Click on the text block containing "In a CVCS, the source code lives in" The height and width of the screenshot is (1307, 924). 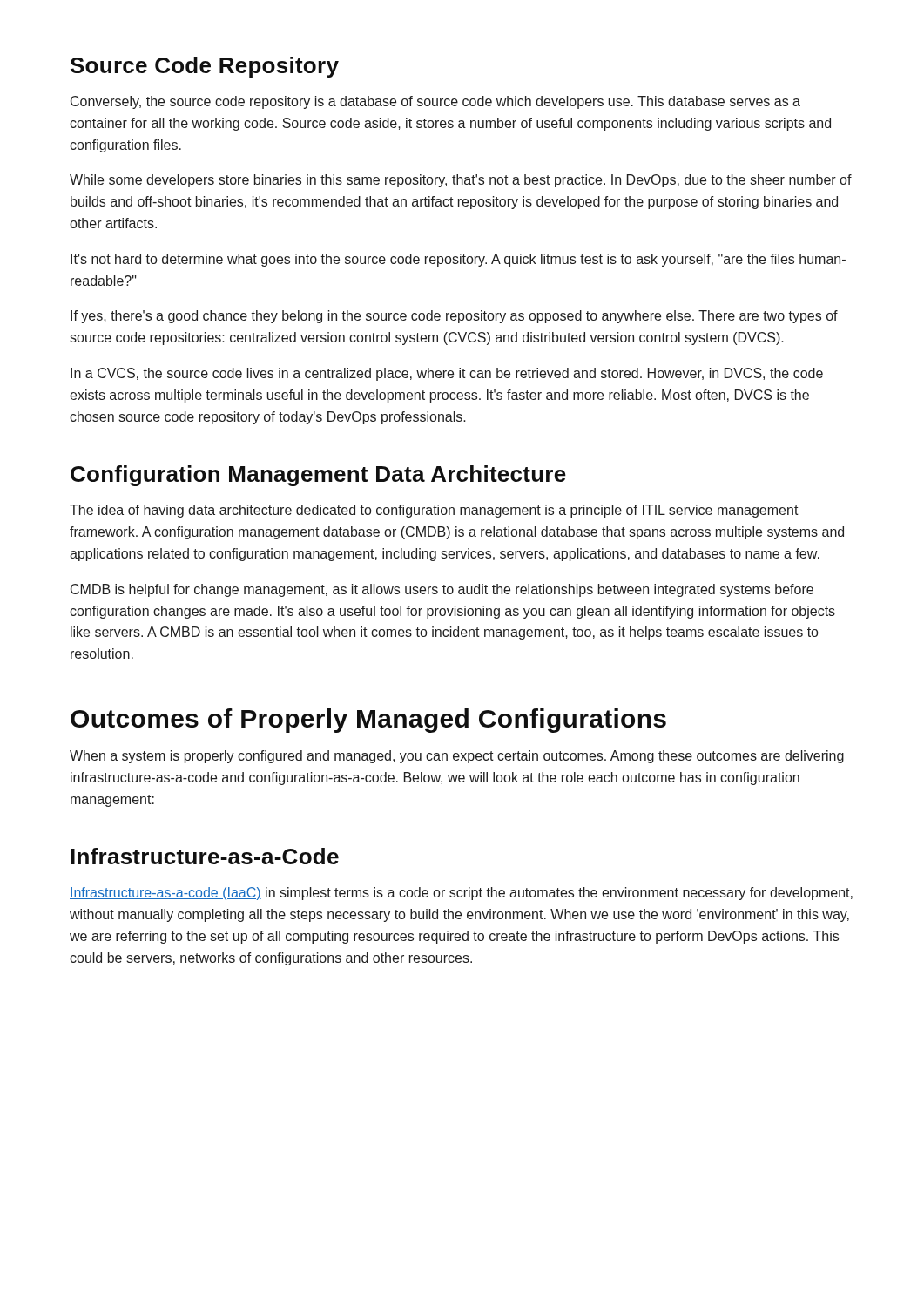462,396
